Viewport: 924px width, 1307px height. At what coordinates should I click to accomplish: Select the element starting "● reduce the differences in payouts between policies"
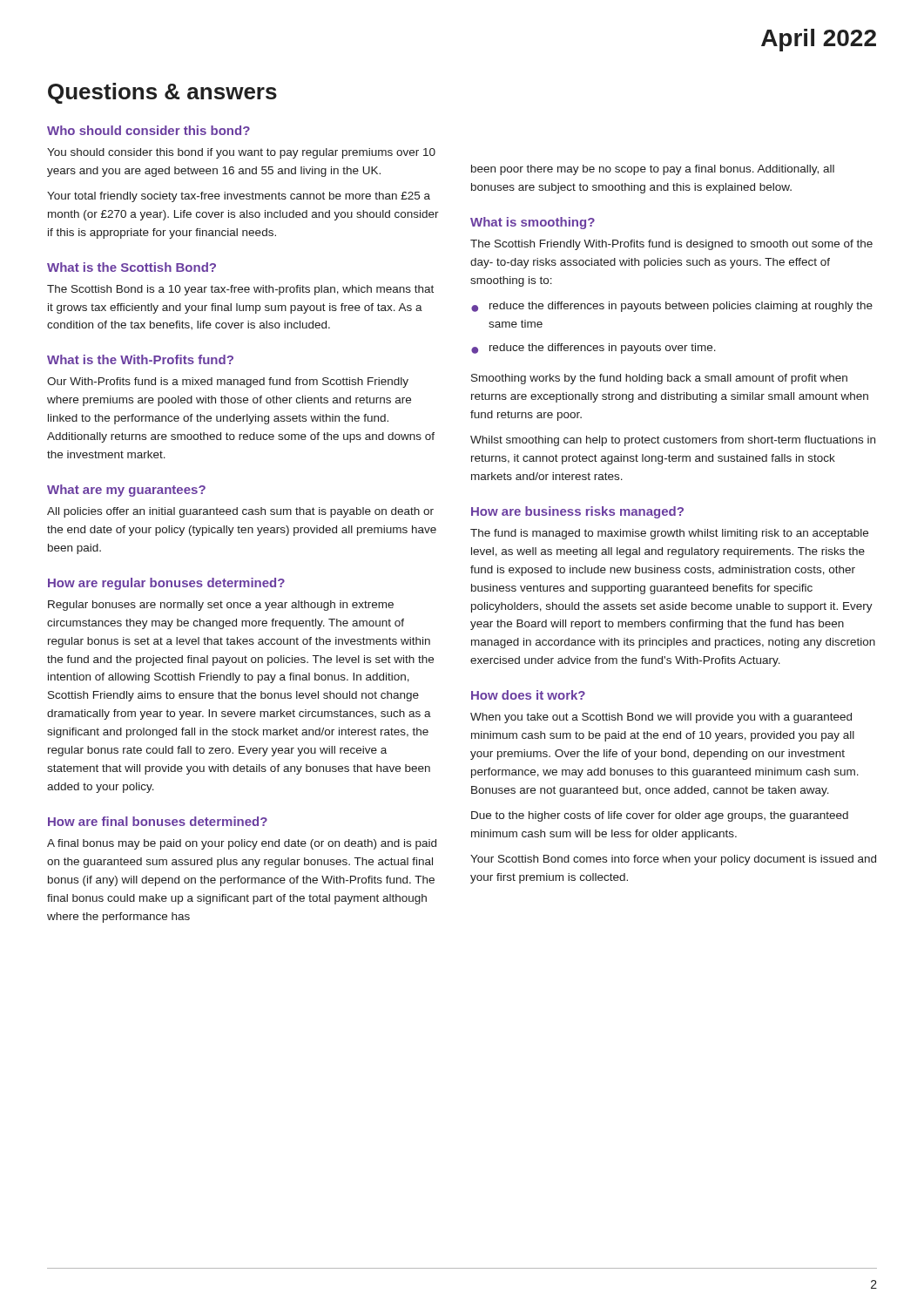(x=674, y=315)
